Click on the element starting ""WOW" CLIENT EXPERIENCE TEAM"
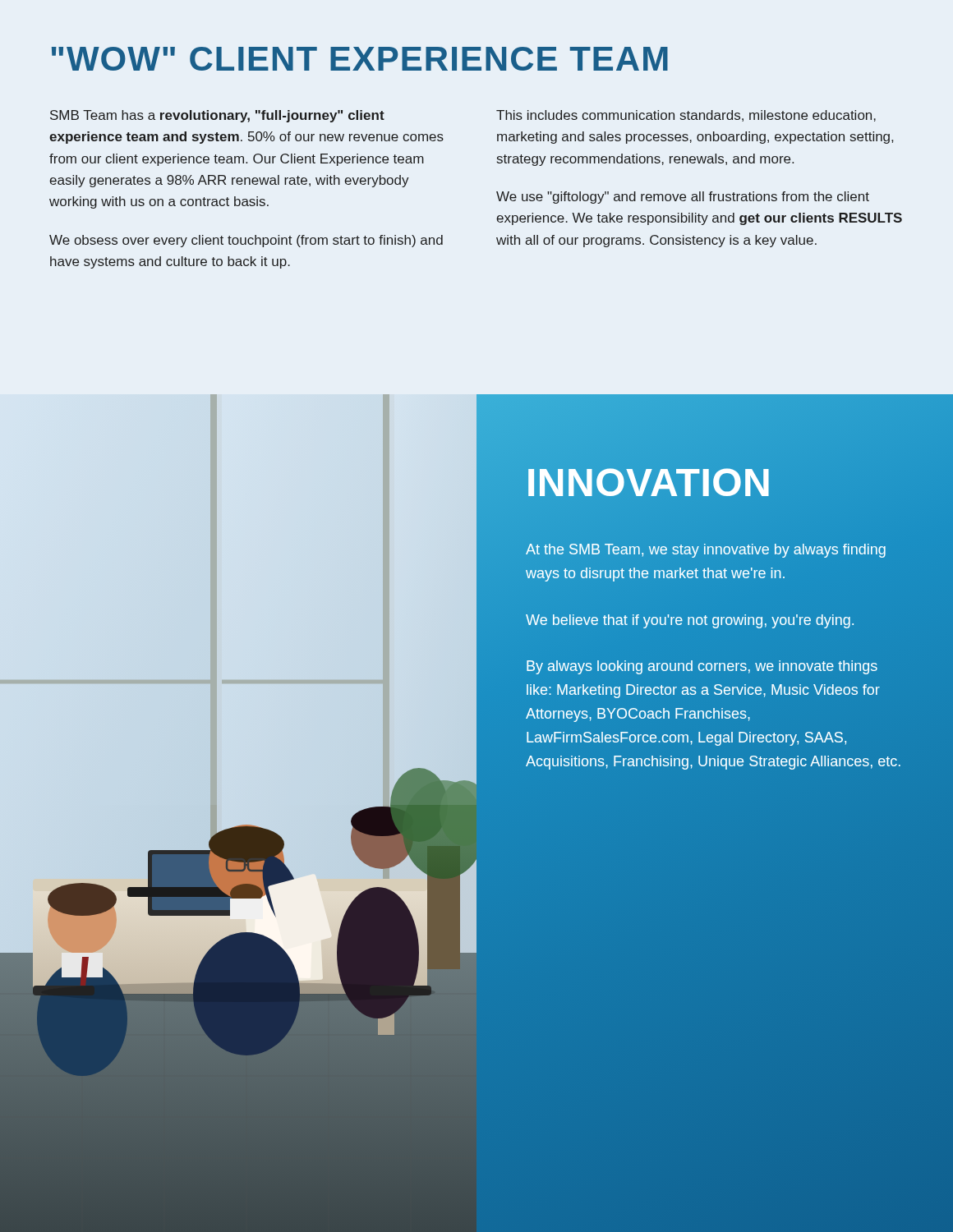The image size is (953, 1232). pyautogui.click(x=476, y=59)
